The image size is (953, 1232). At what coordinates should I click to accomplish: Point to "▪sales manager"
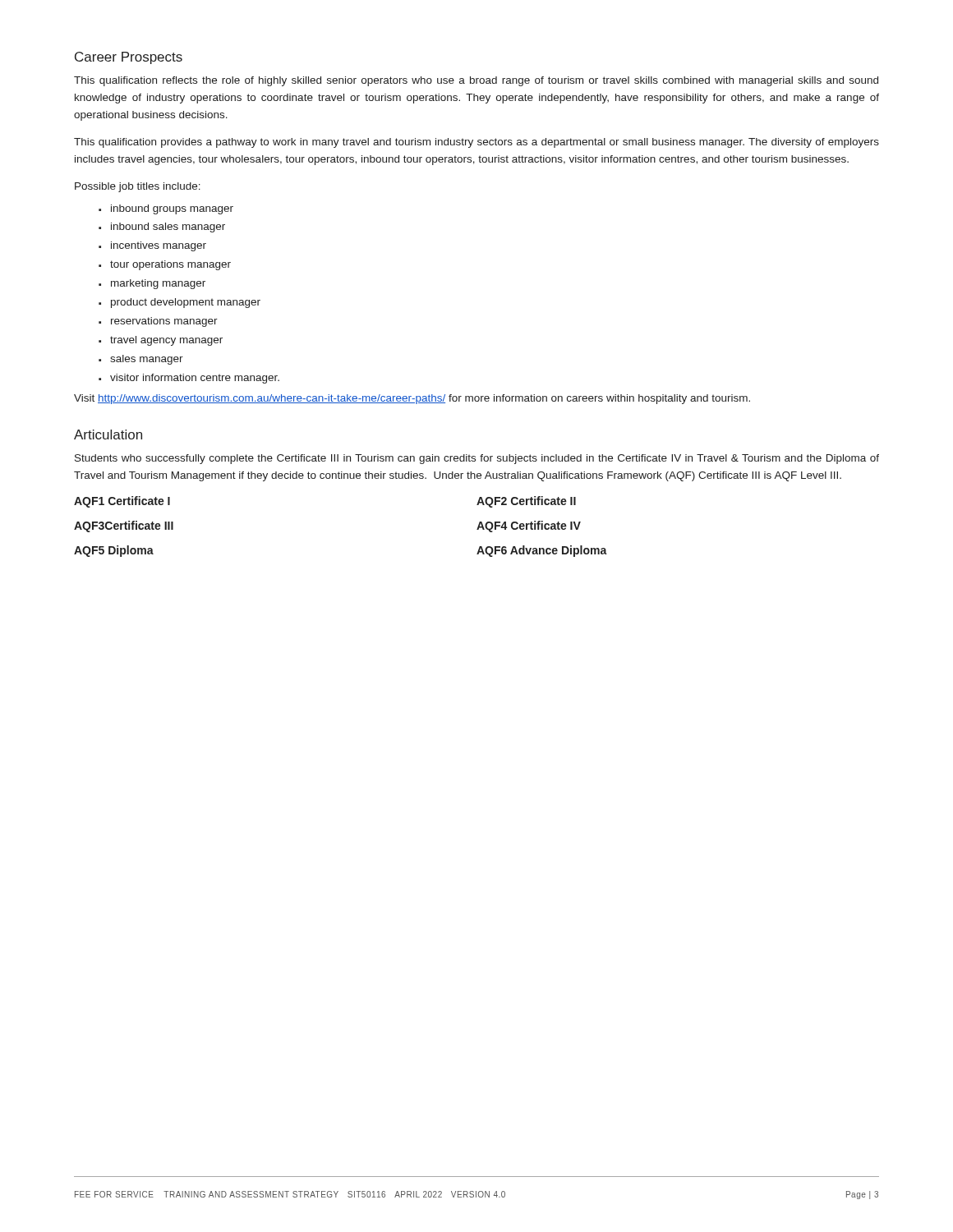pyautogui.click(x=141, y=359)
